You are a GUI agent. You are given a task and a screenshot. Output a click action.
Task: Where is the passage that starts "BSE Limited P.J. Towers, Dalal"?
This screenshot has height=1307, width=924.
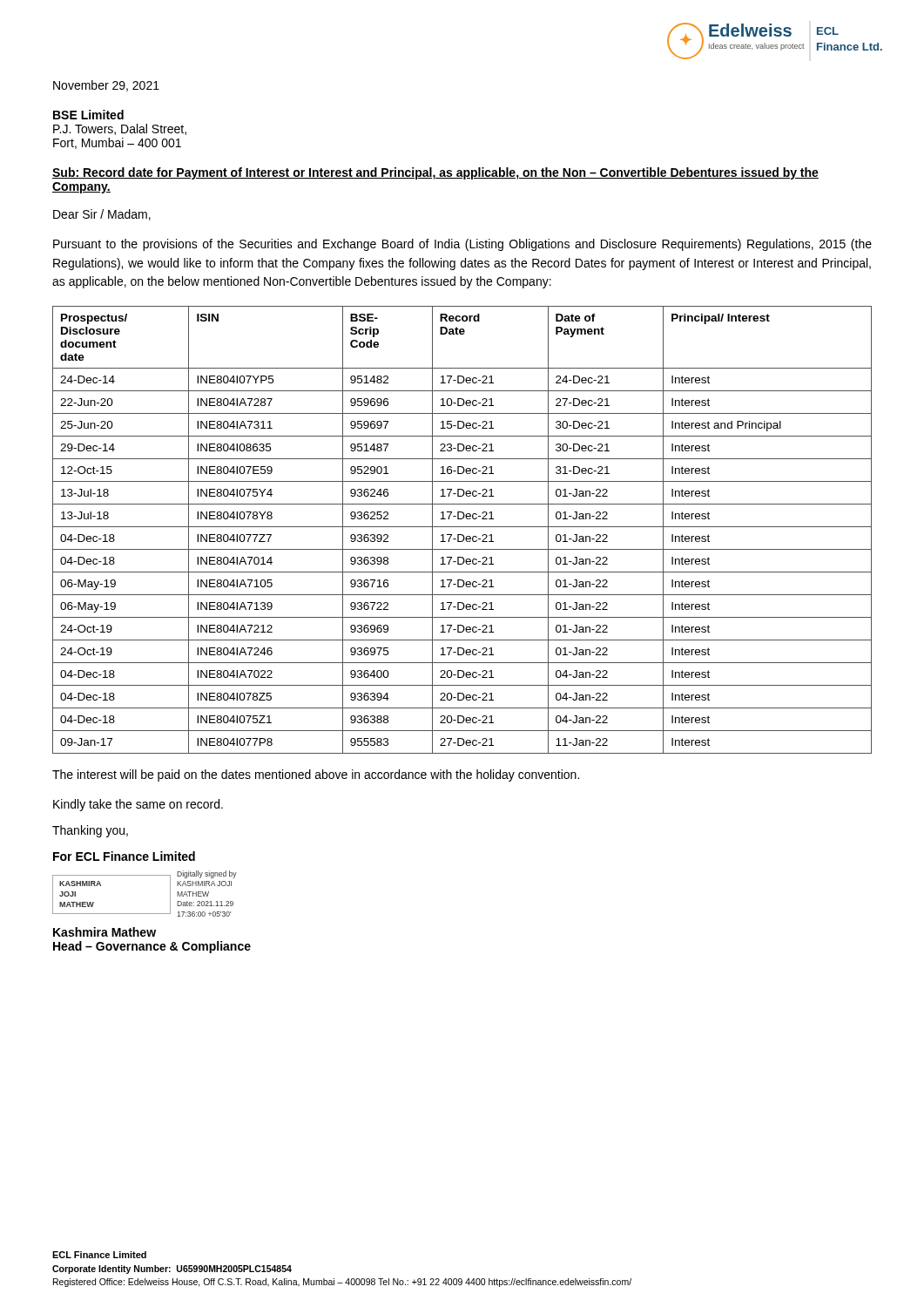click(88, 115)
